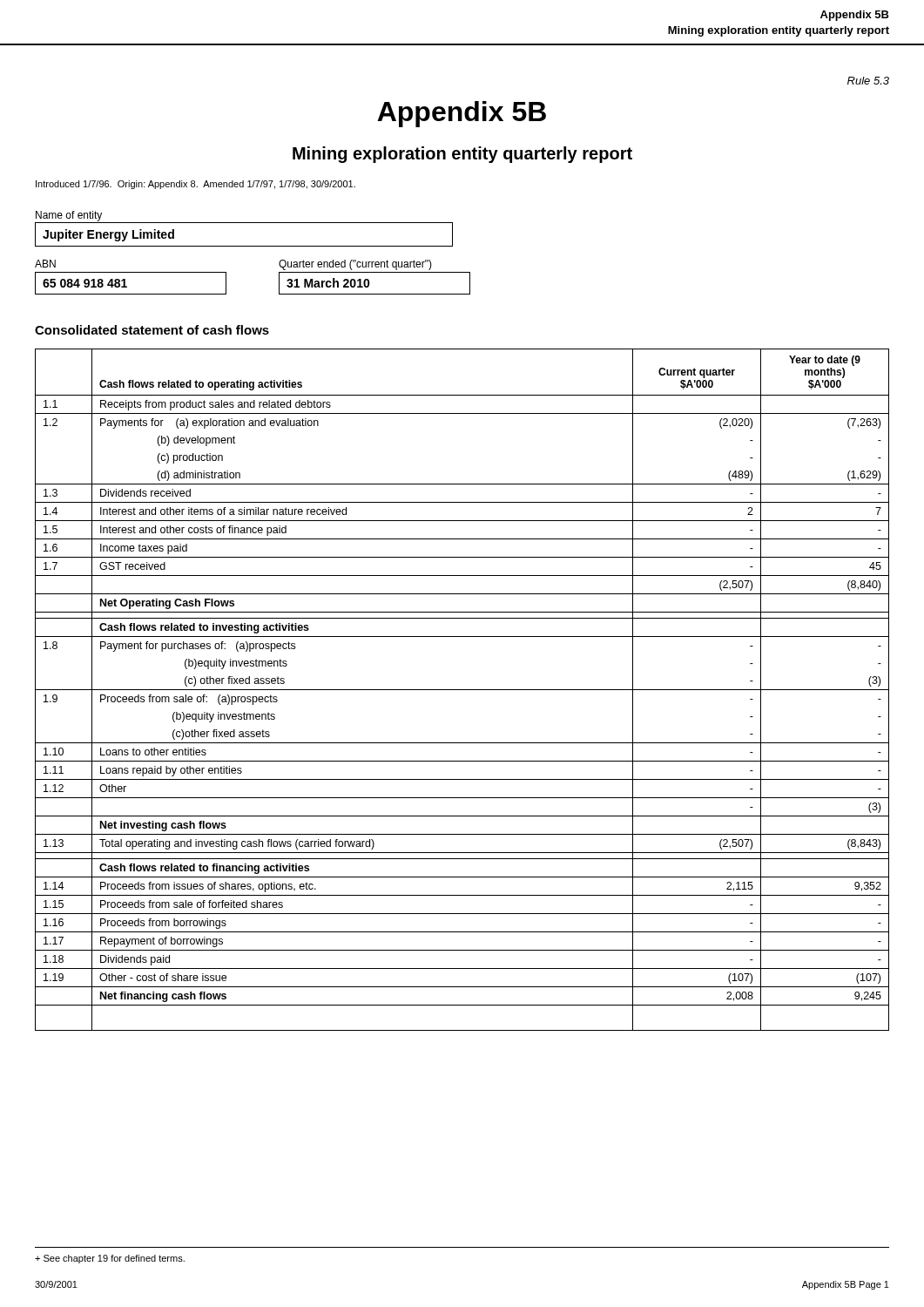This screenshot has height=1307, width=924.
Task: Find the element starting "Jupiter Energy Limited"
Action: tap(109, 234)
